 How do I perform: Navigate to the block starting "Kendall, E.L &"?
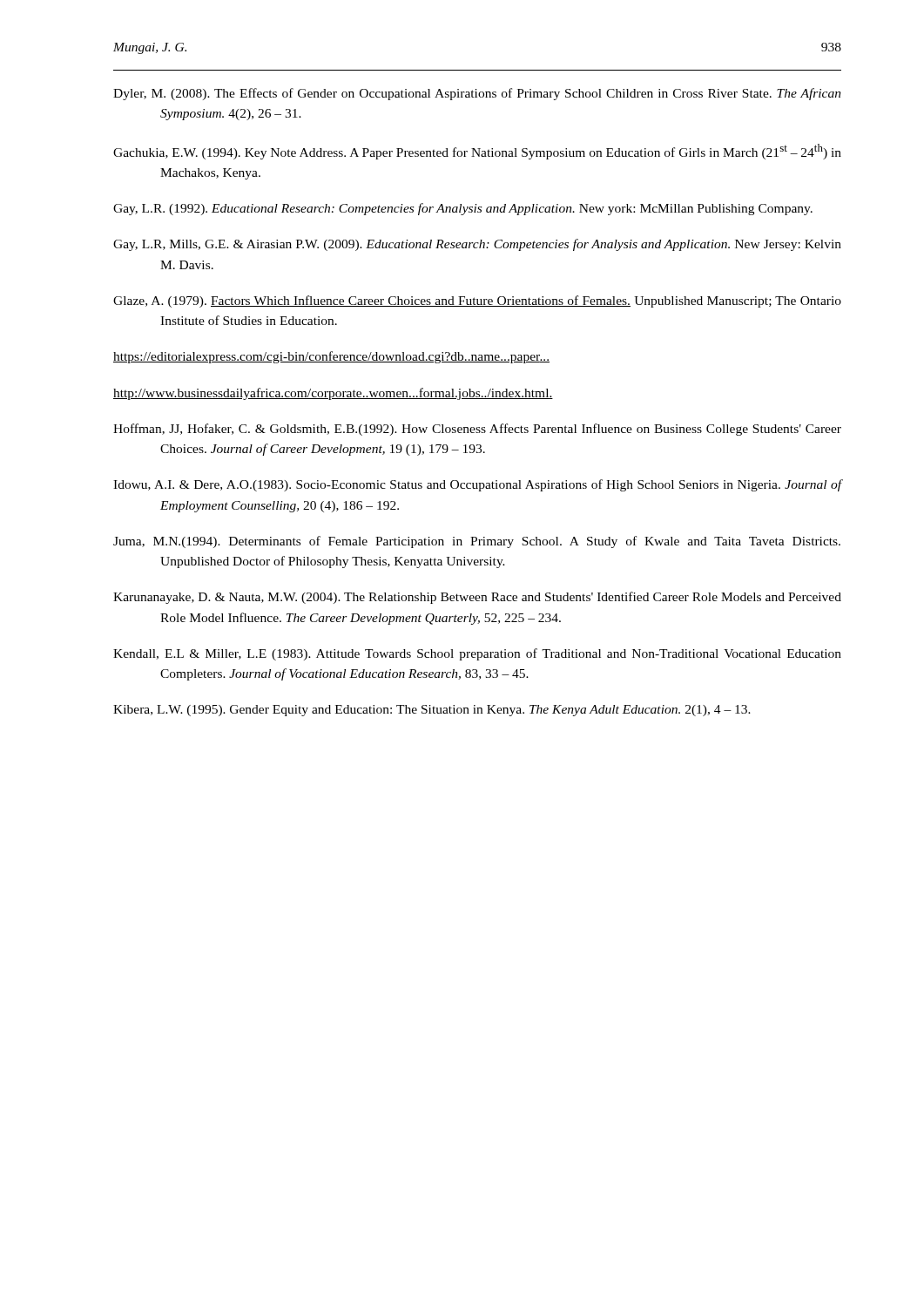point(477,663)
